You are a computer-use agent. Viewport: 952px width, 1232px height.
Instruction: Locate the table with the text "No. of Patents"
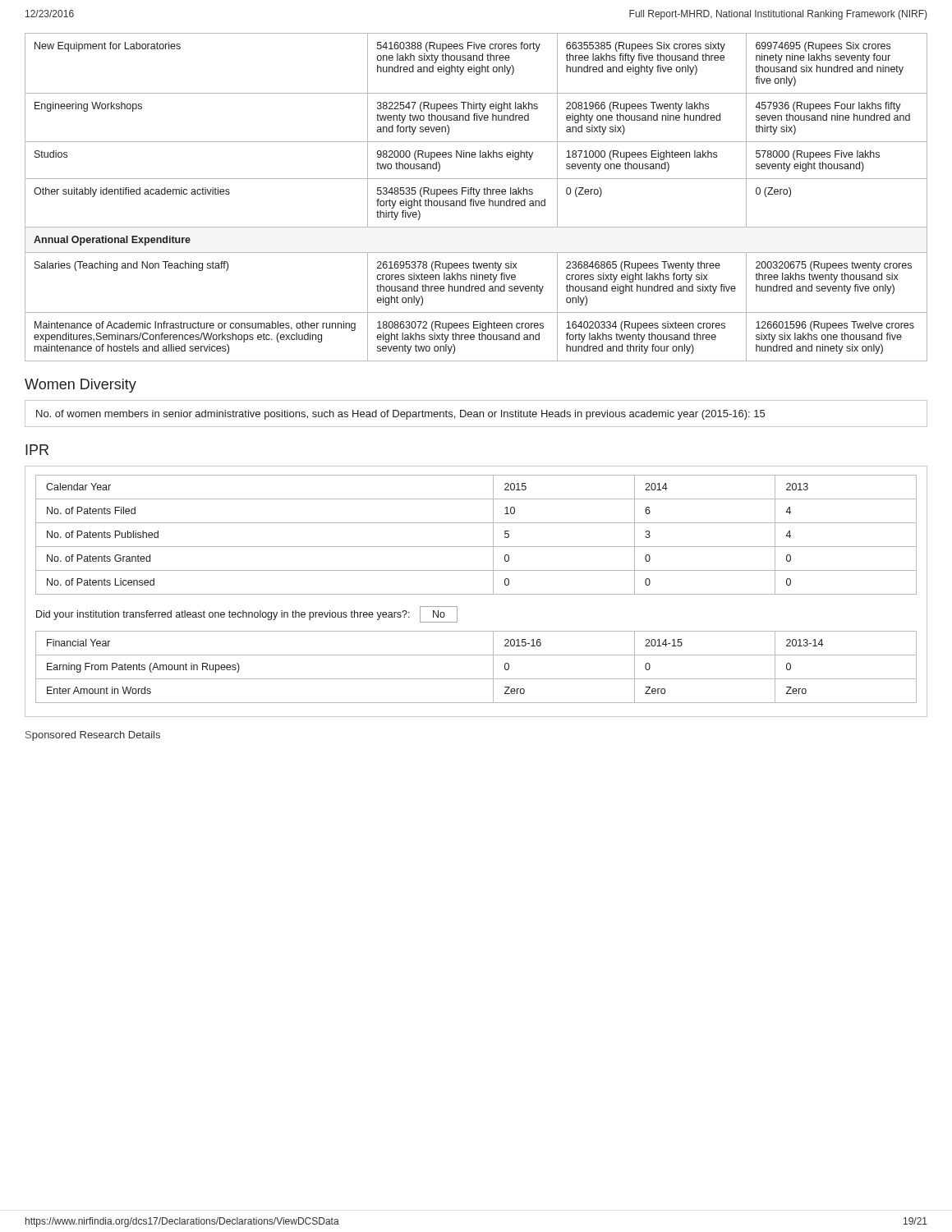pos(476,535)
